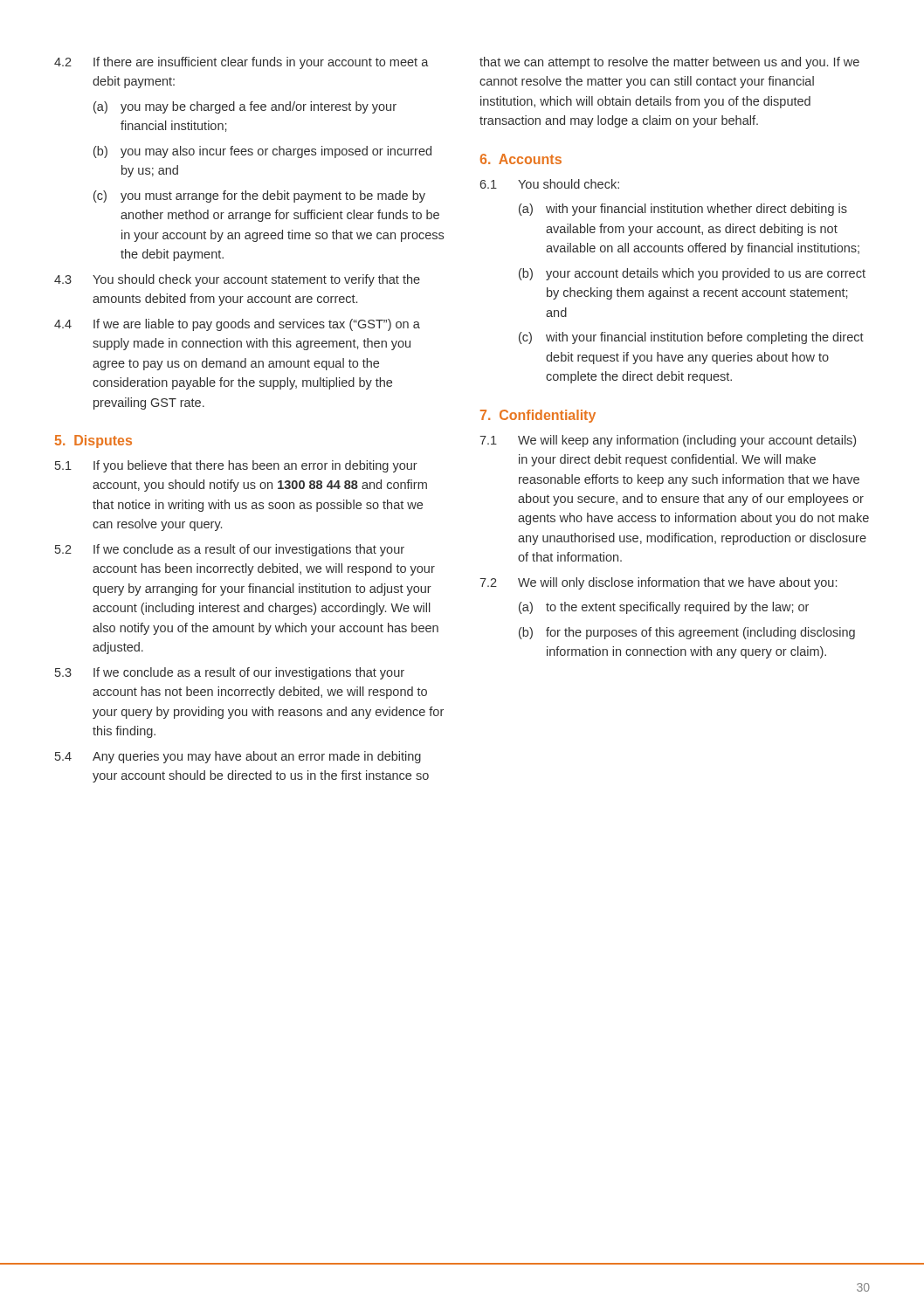Point to the passage starting "(a) with your financial"

(x=694, y=229)
